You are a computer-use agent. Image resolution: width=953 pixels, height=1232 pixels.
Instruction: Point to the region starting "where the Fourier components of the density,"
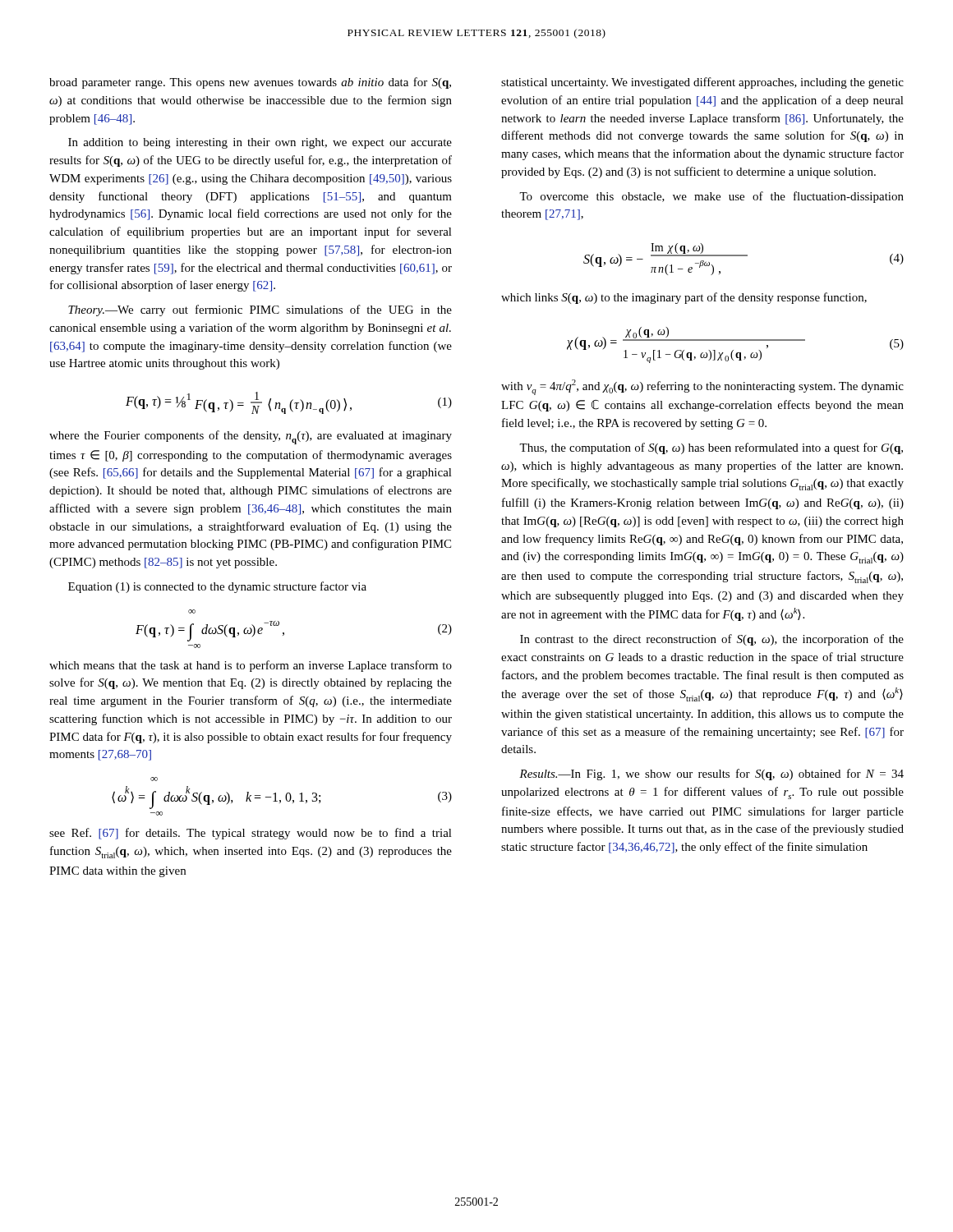(251, 499)
